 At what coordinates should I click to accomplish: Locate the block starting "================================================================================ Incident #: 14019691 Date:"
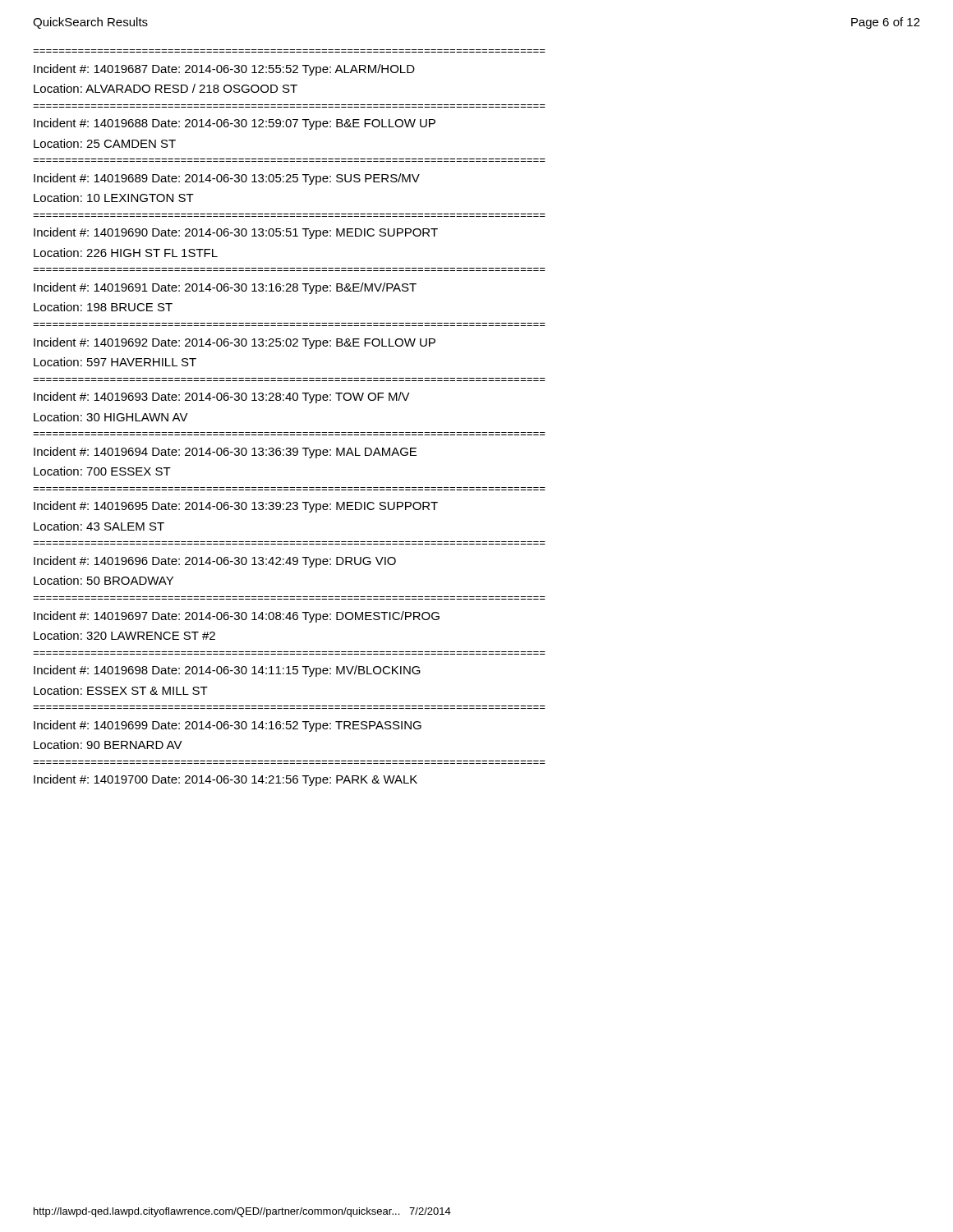[225, 288]
